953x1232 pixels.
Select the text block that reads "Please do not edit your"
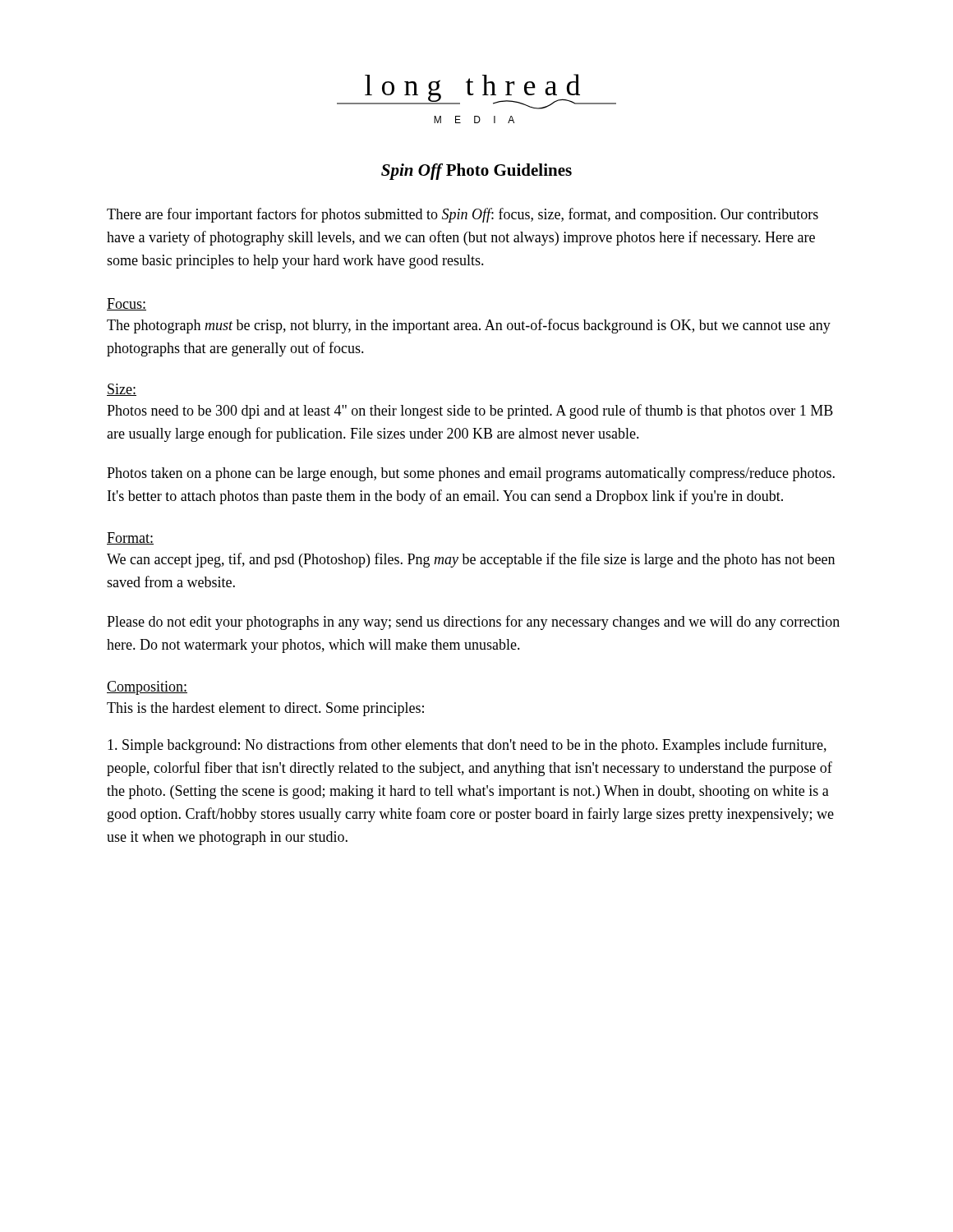pos(473,633)
